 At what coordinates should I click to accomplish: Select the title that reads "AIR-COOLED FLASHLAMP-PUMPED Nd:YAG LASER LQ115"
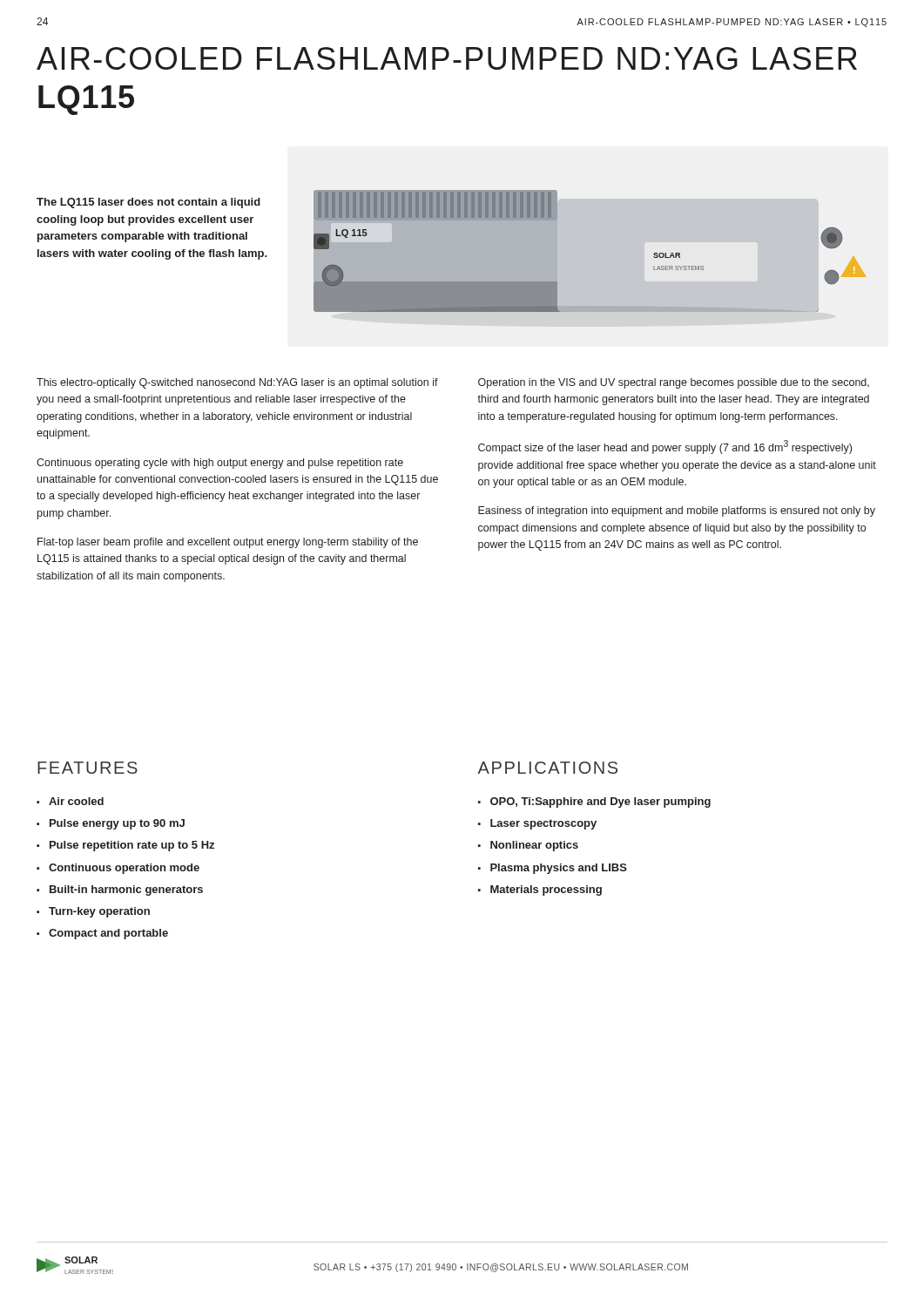(462, 79)
